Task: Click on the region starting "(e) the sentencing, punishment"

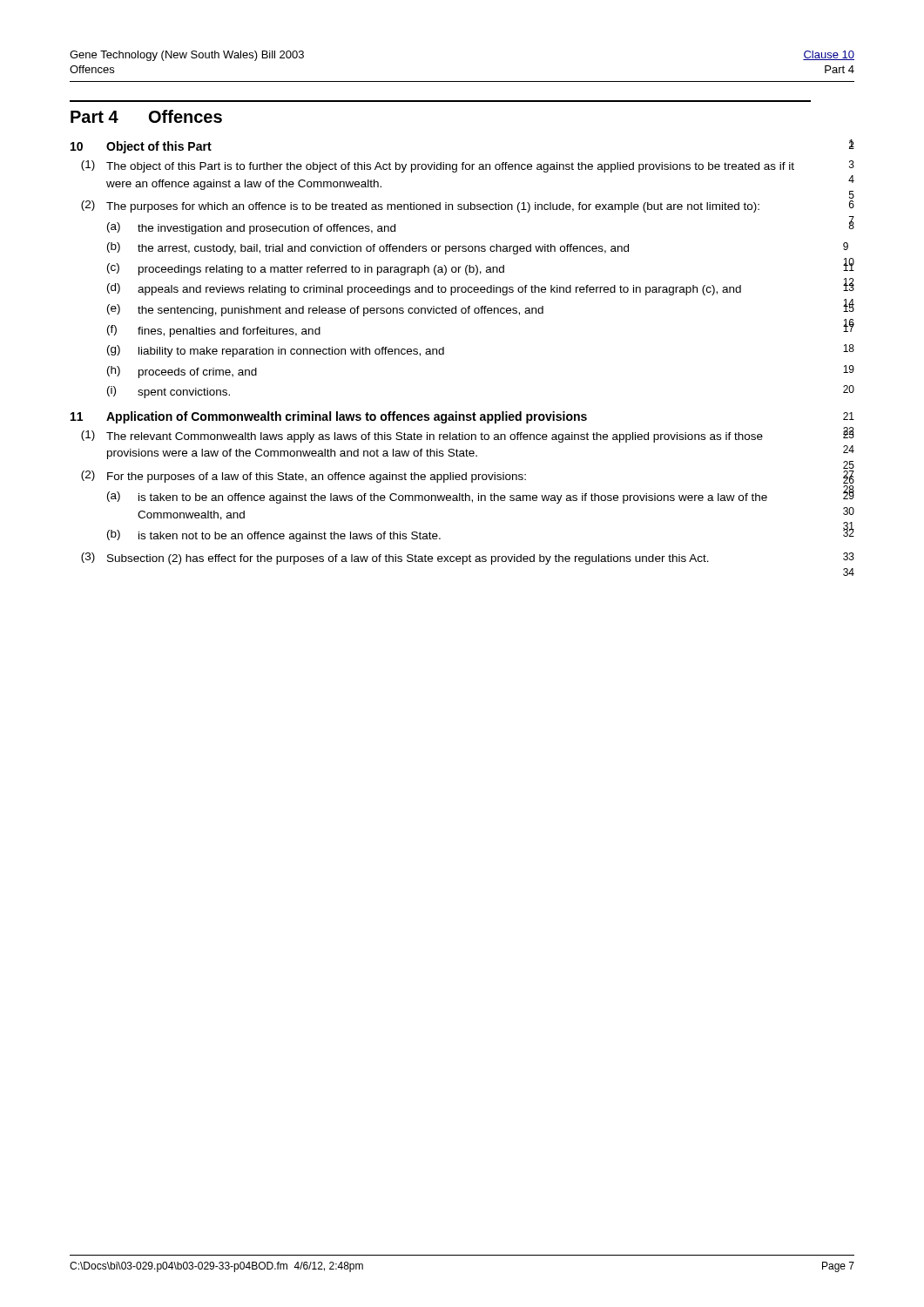Action: (x=440, y=310)
